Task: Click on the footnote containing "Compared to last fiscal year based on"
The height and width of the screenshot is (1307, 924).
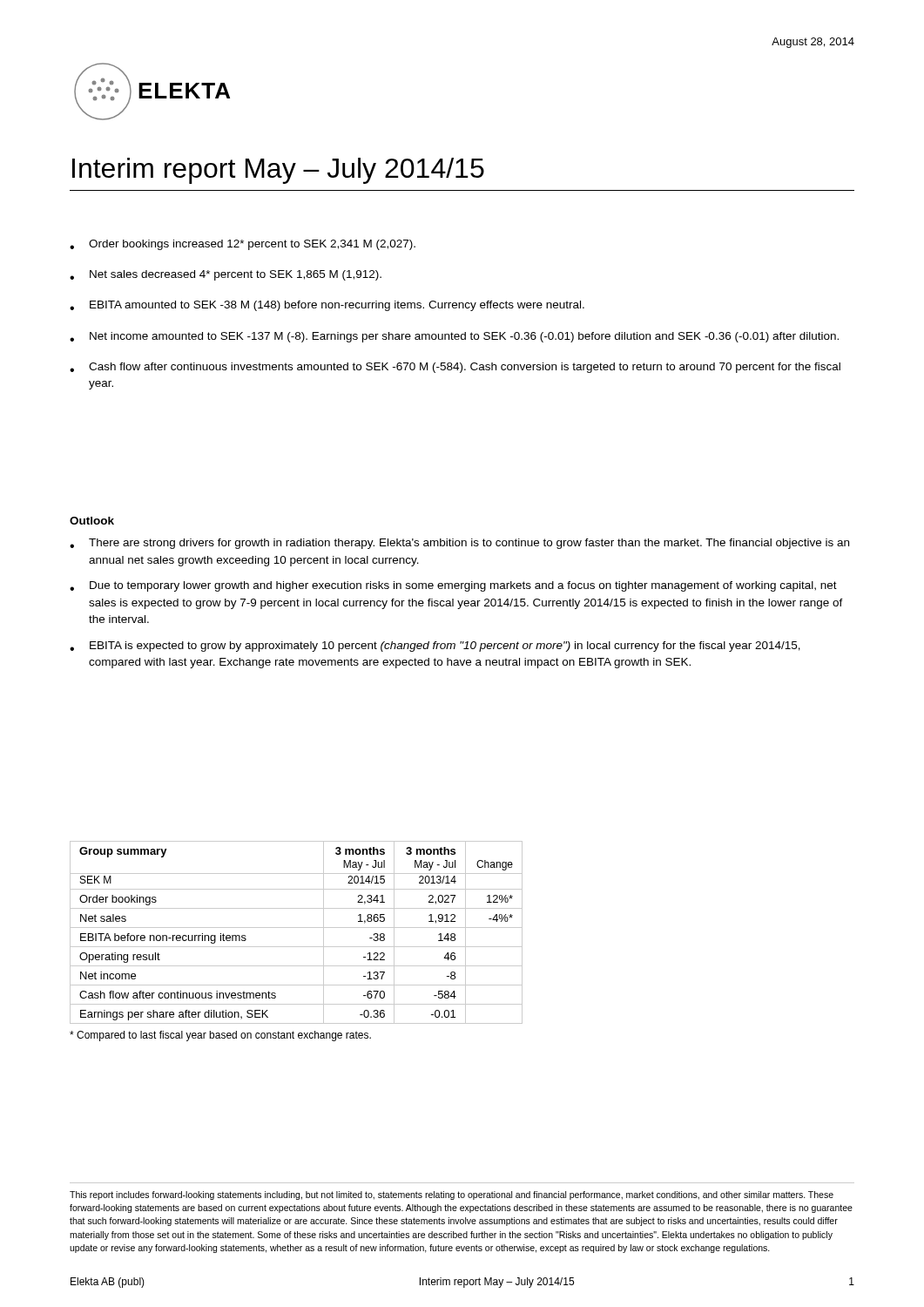Action: 221,1035
